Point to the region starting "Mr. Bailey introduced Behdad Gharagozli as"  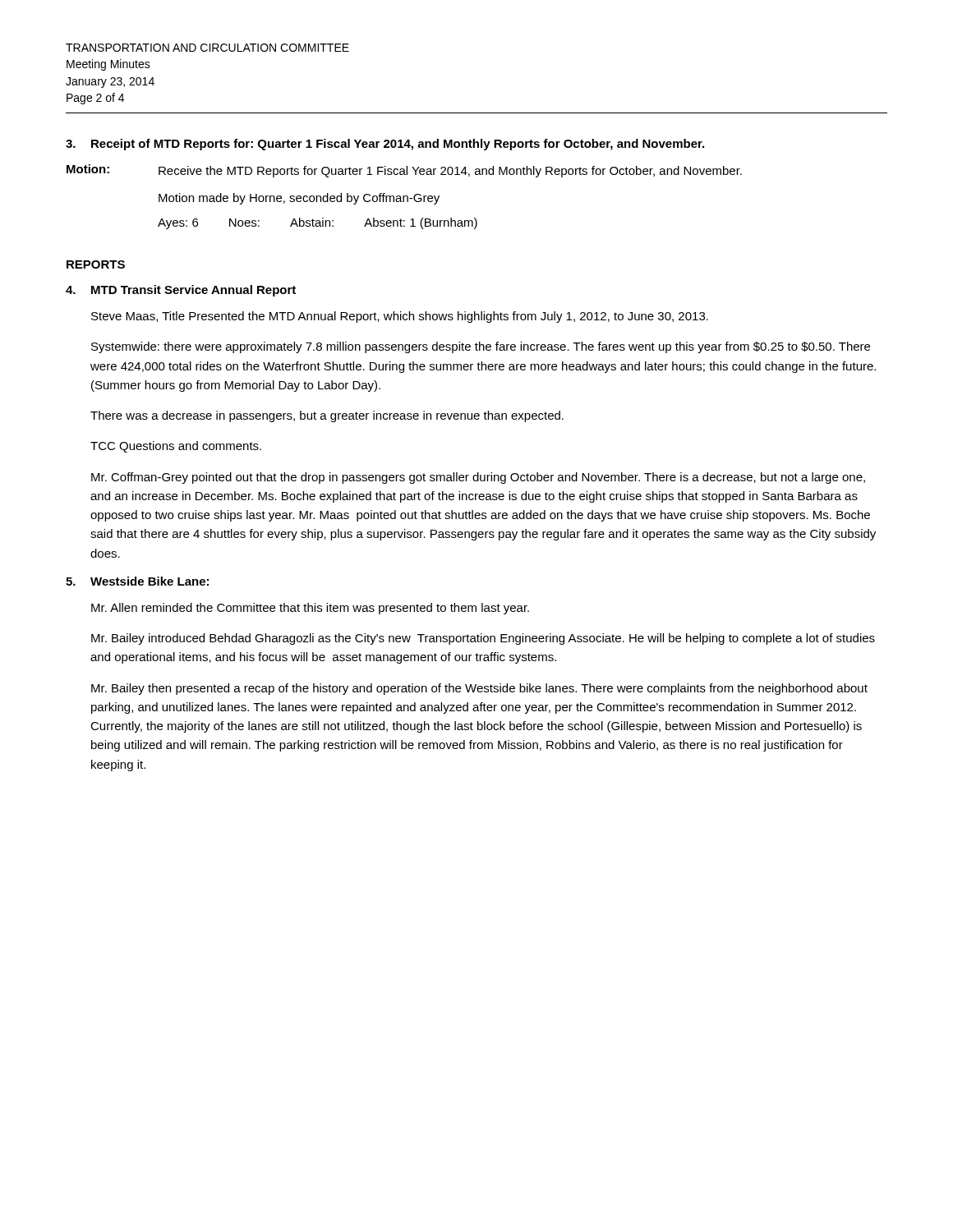pos(483,647)
